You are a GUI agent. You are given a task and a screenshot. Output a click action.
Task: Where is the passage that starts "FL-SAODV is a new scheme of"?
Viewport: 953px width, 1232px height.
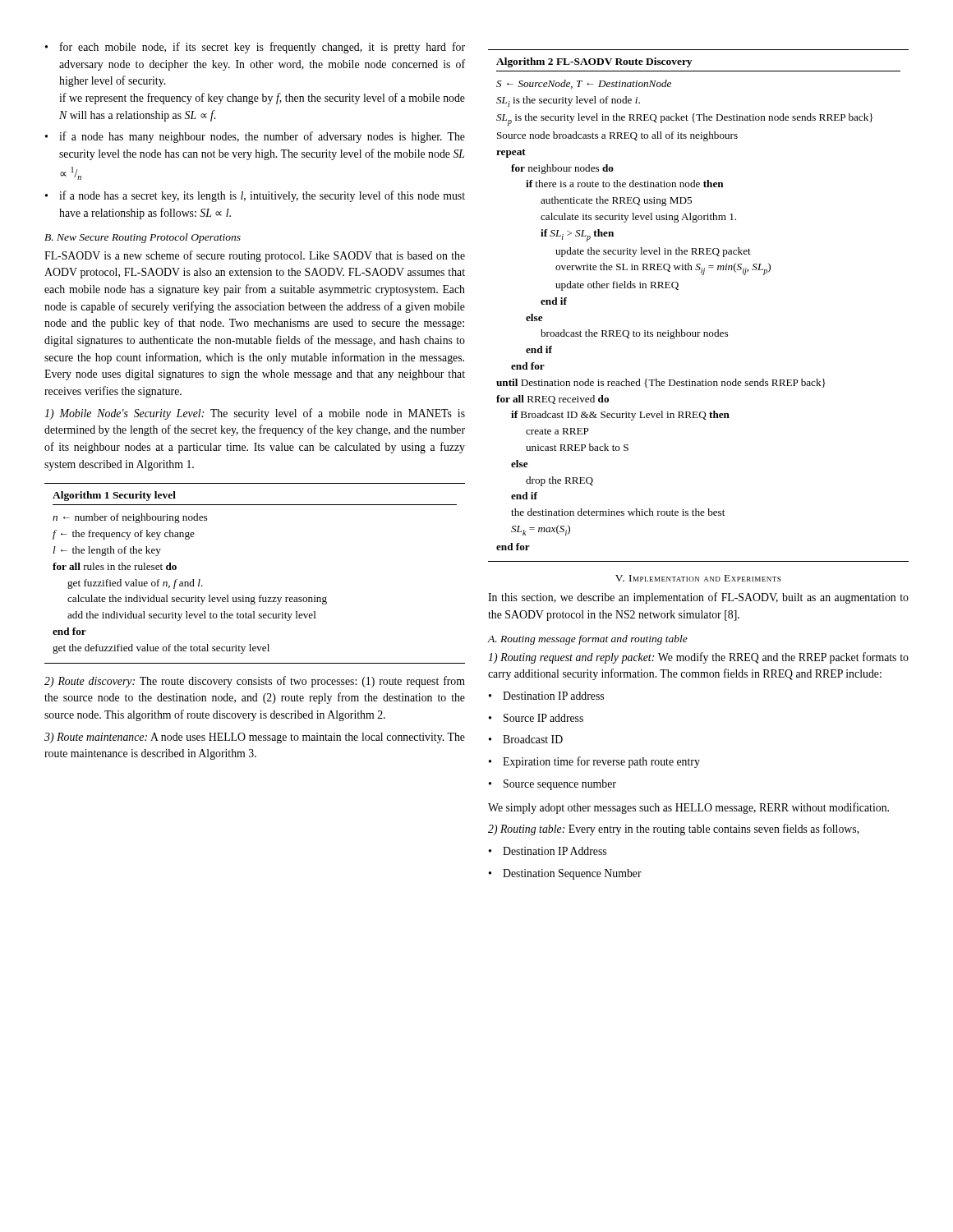255,323
